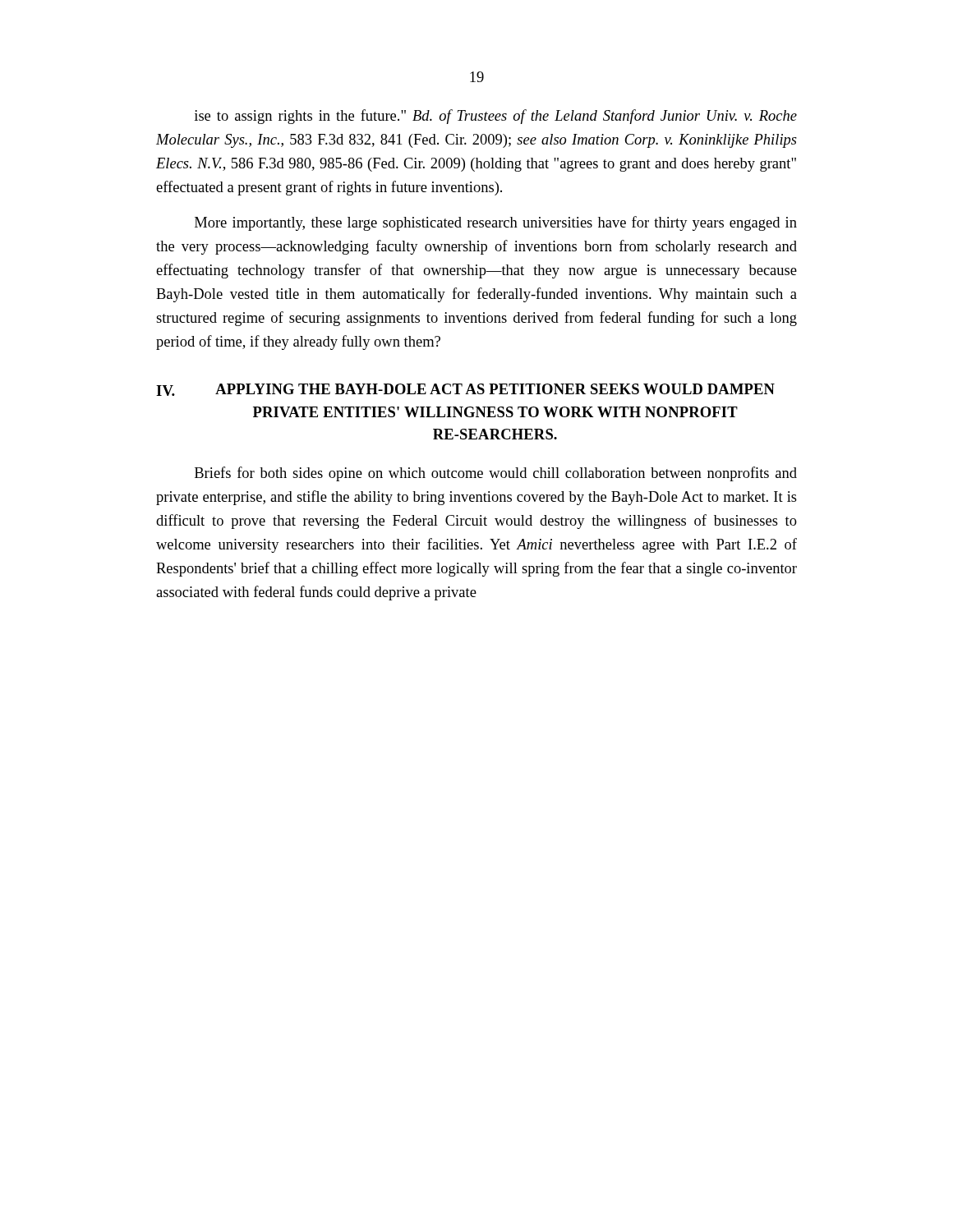Click a section header
The height and width of the screenshot is (1232, 953).
476,413
